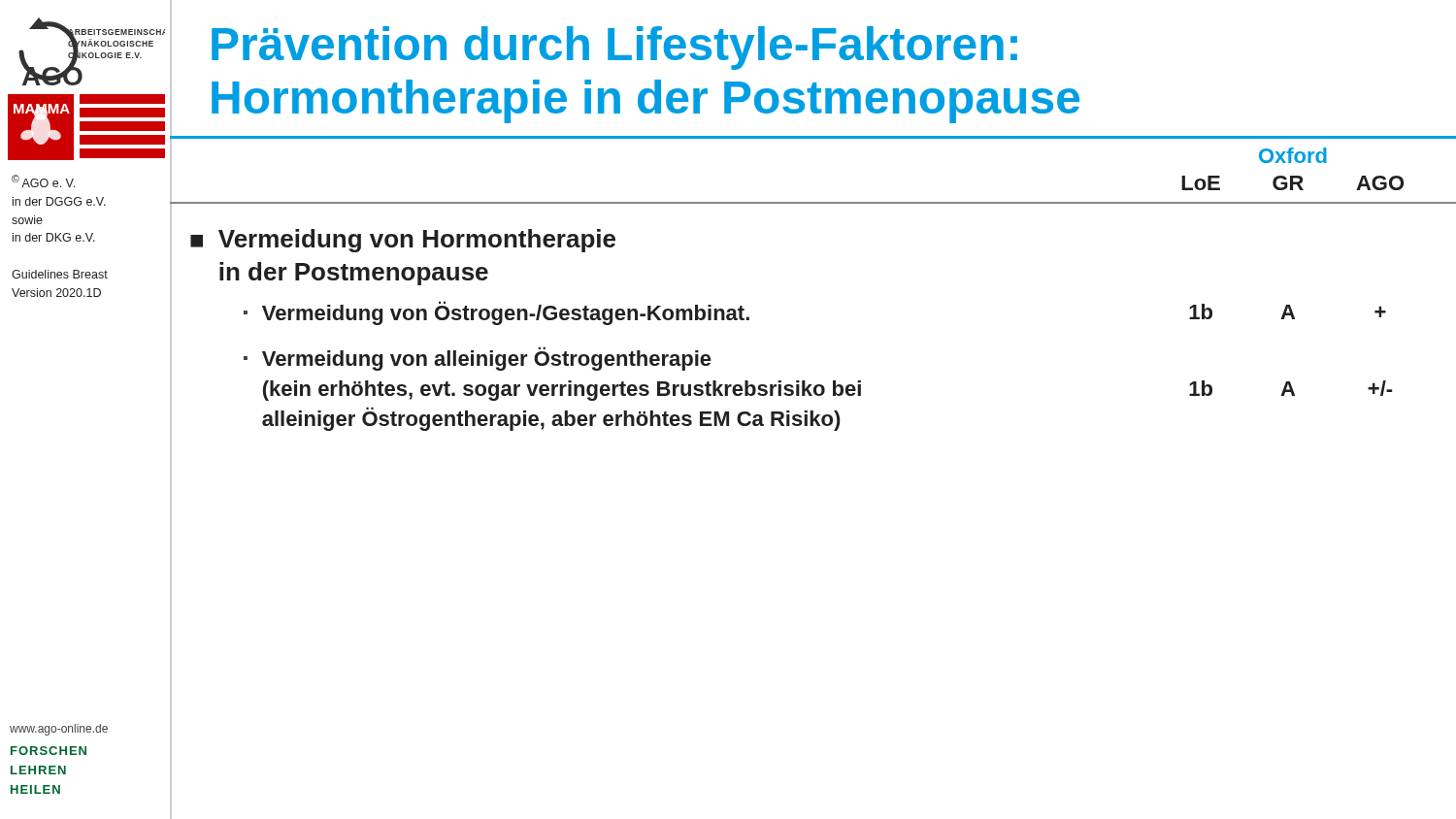Select the list item with the text "■ Vermeidung von Hormontherapiein der"
Viewport: 1456px width, 819px height.
pyautogui.click(x=403, y=241)
